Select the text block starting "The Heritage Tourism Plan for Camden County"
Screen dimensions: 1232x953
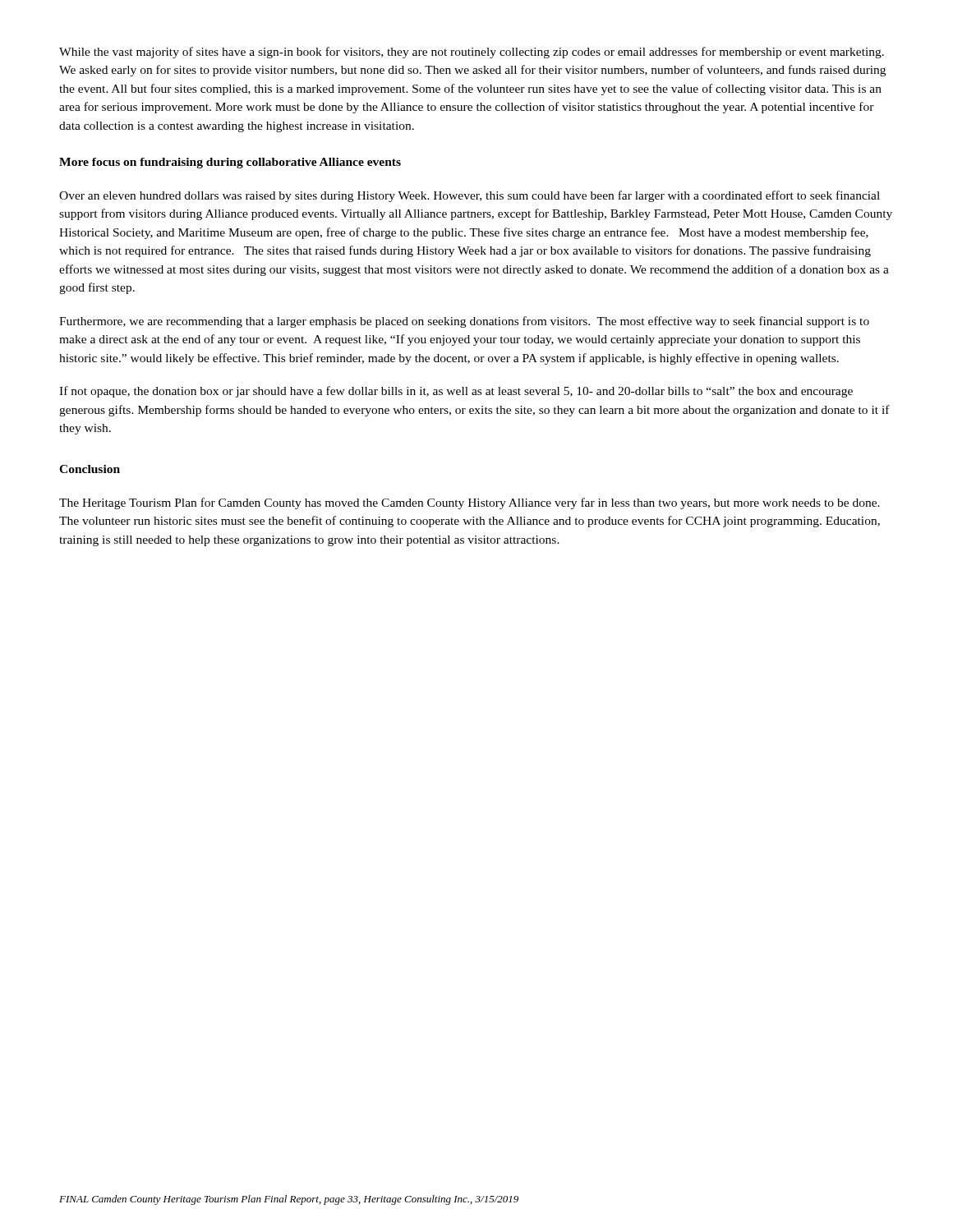click(470, 521)
